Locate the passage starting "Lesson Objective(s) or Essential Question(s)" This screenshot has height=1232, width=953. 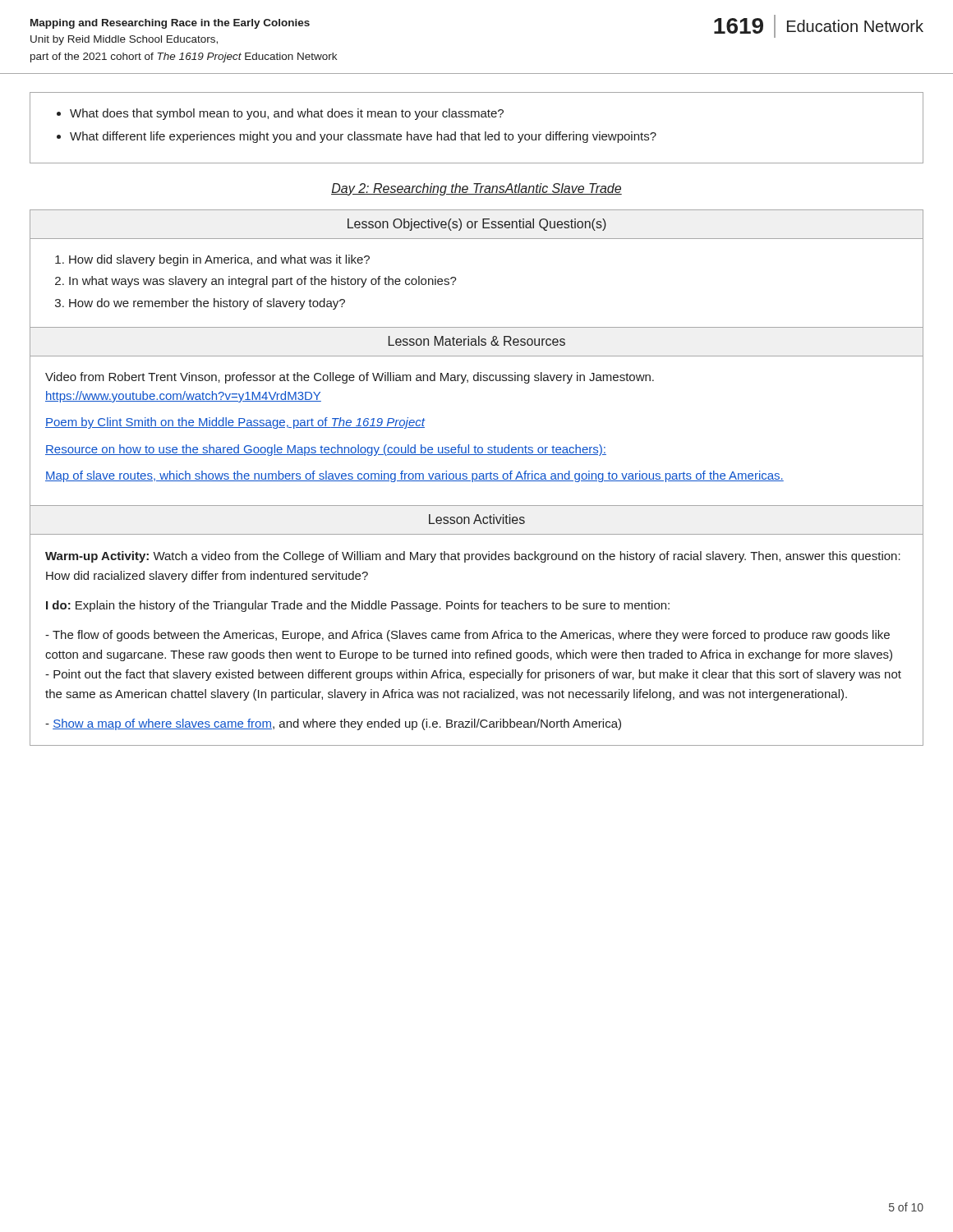(x=476, y=224)
